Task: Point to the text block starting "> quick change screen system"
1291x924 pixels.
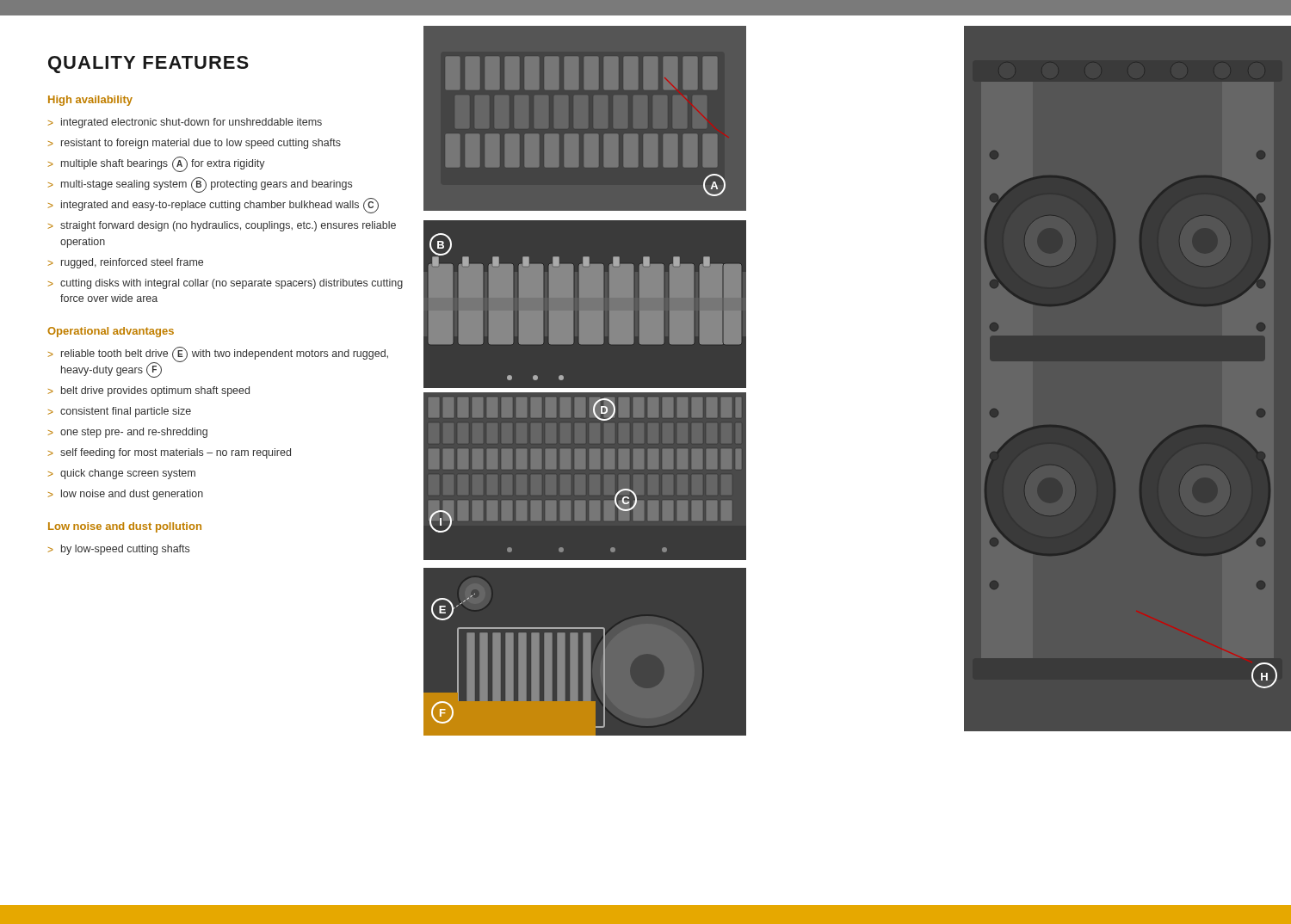Action: 122,474
